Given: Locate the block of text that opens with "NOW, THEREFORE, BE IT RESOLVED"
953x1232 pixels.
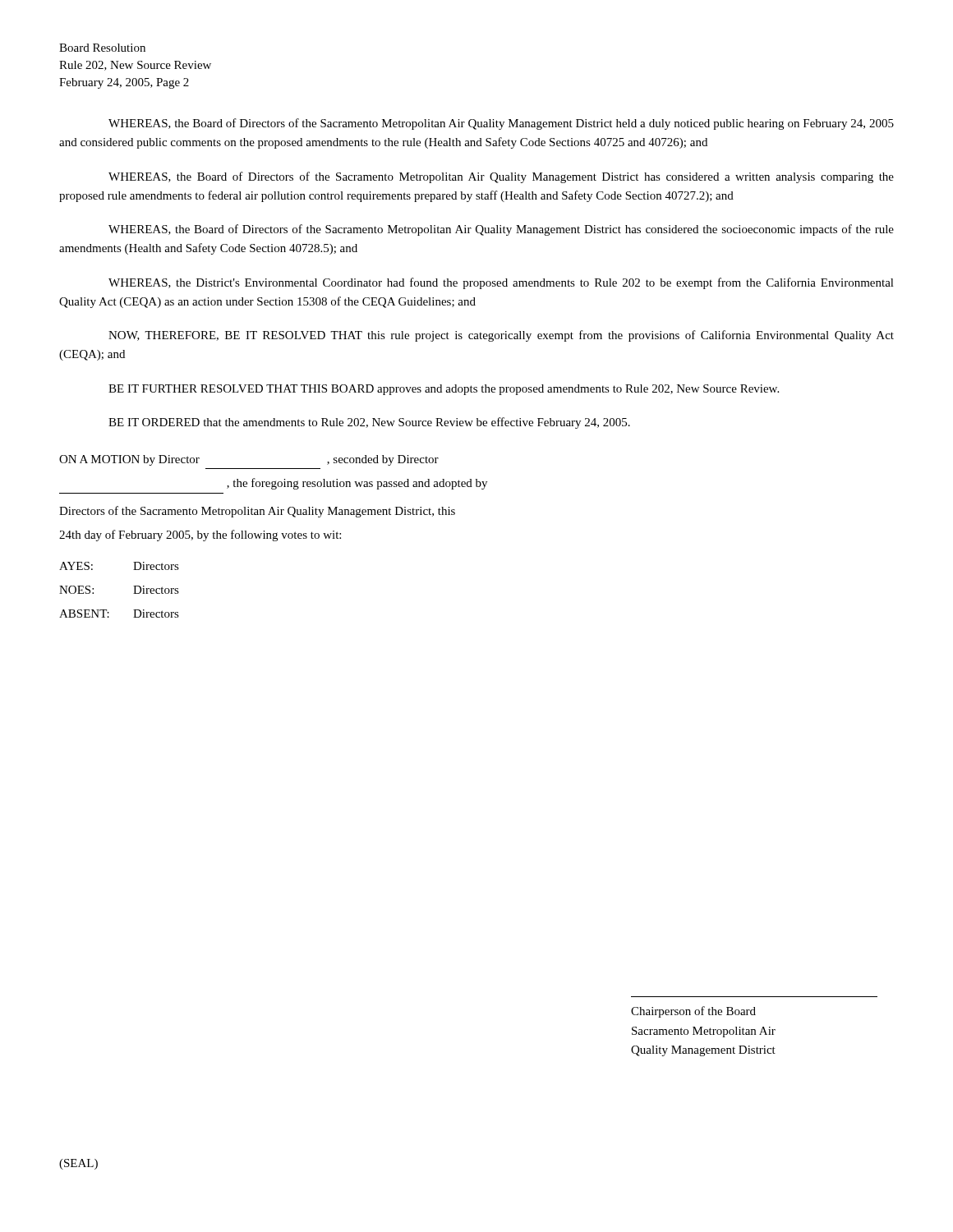Looking at the screenshot, I should [x=476, y=345].
